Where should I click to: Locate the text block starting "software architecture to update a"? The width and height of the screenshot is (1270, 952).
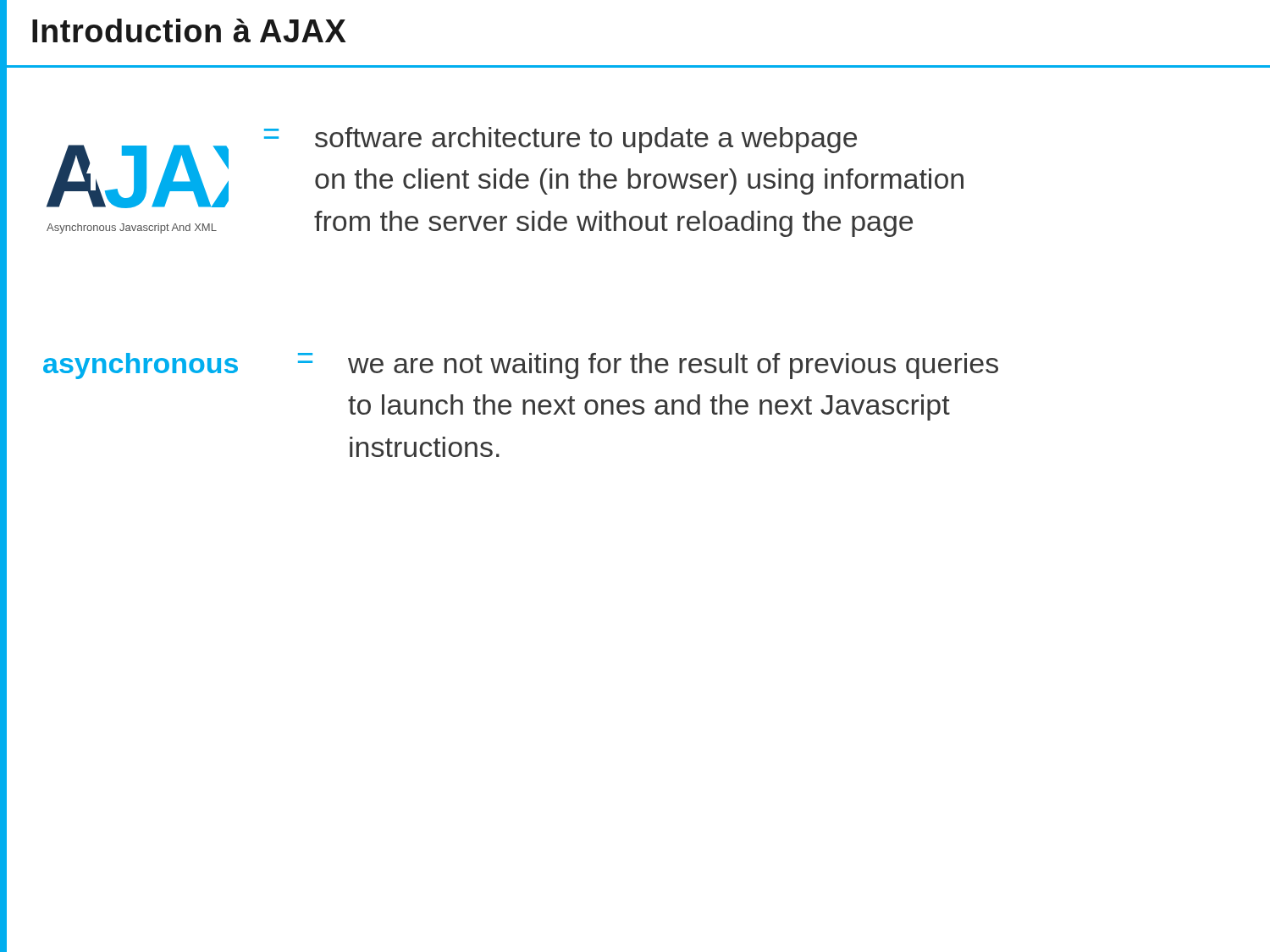[640, 179]
